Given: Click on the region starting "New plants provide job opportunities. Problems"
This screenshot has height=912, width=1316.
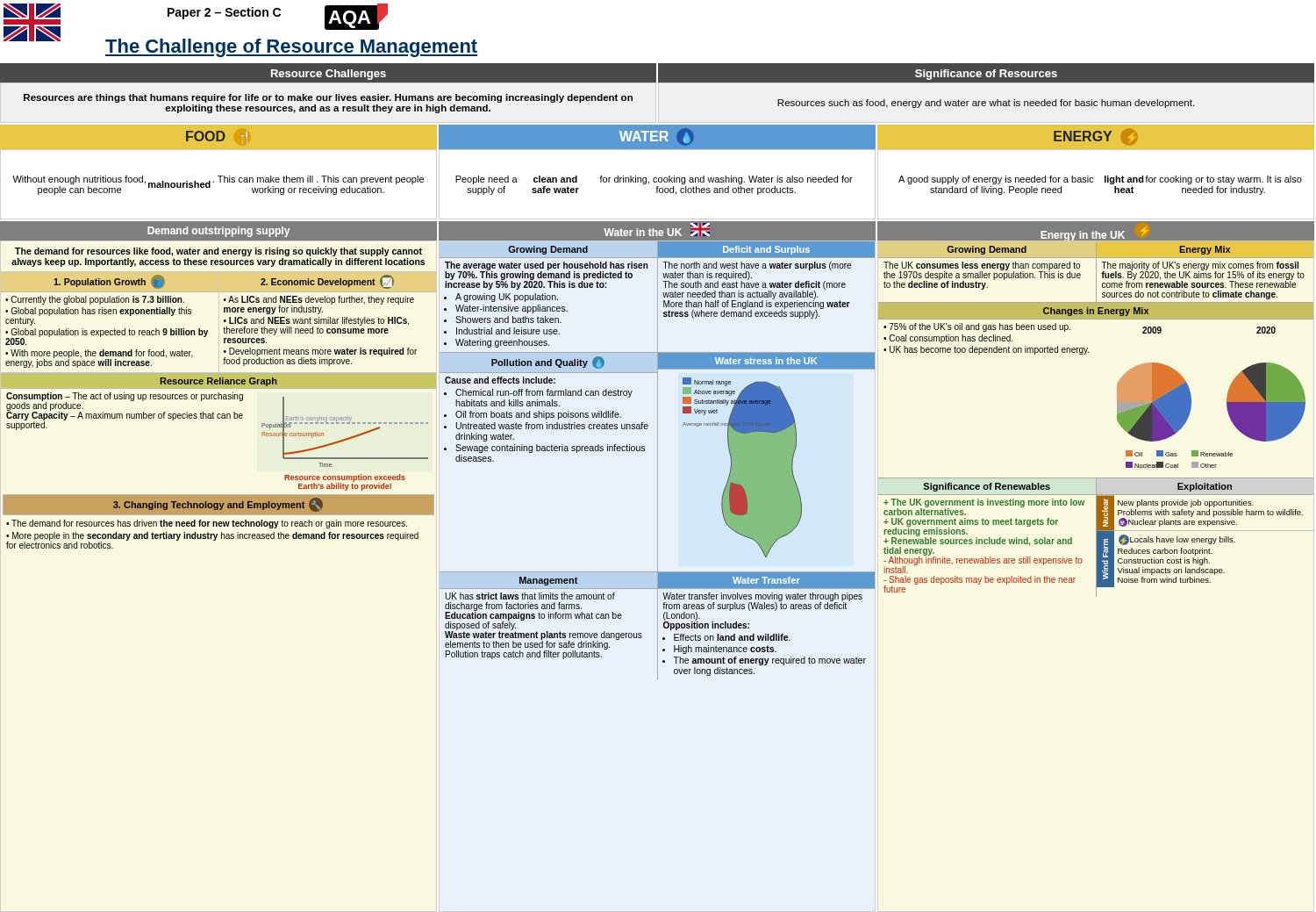Looking at the screenshot, I should pos(1210,513).
